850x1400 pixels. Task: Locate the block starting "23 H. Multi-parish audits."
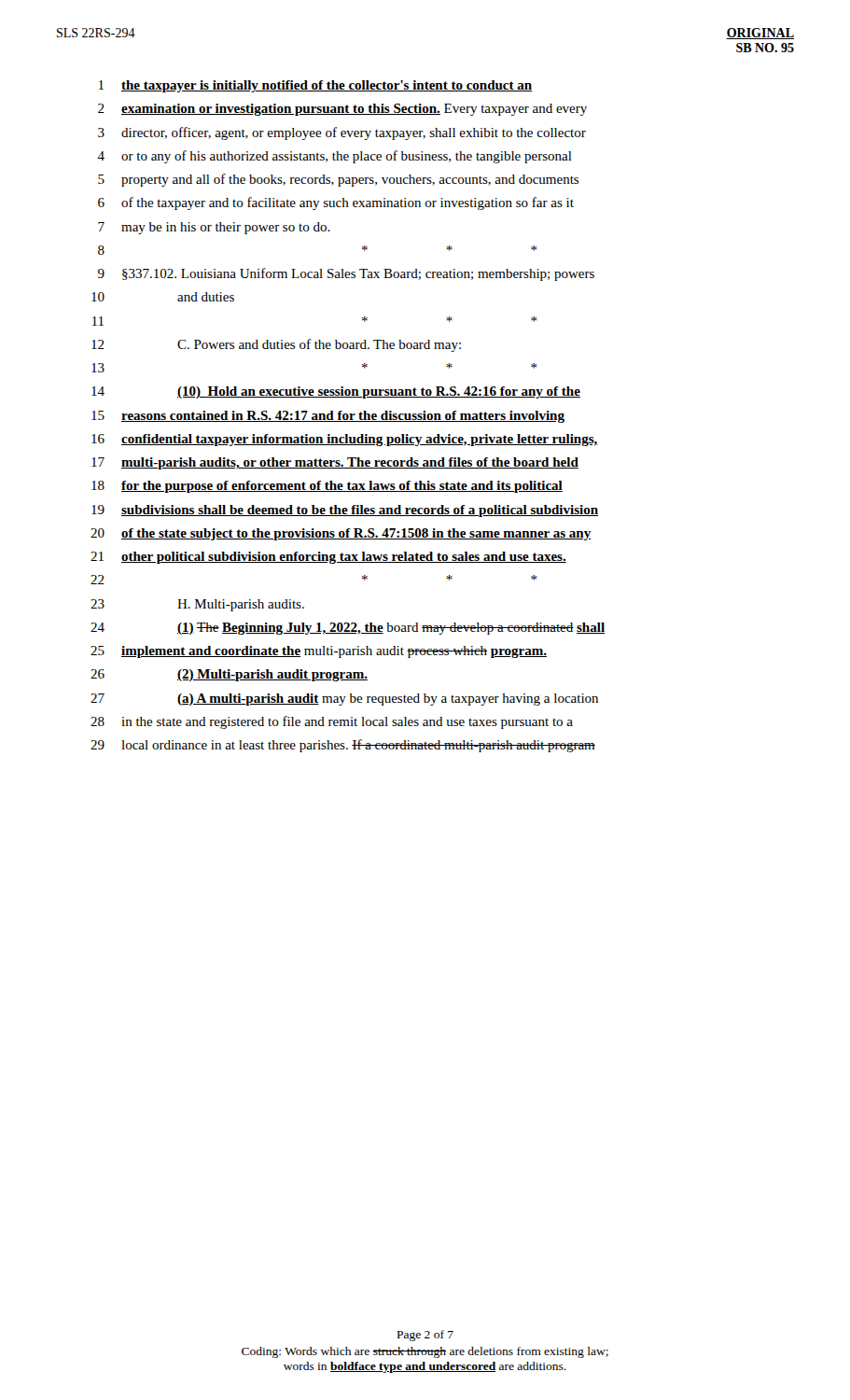(197, 605)
